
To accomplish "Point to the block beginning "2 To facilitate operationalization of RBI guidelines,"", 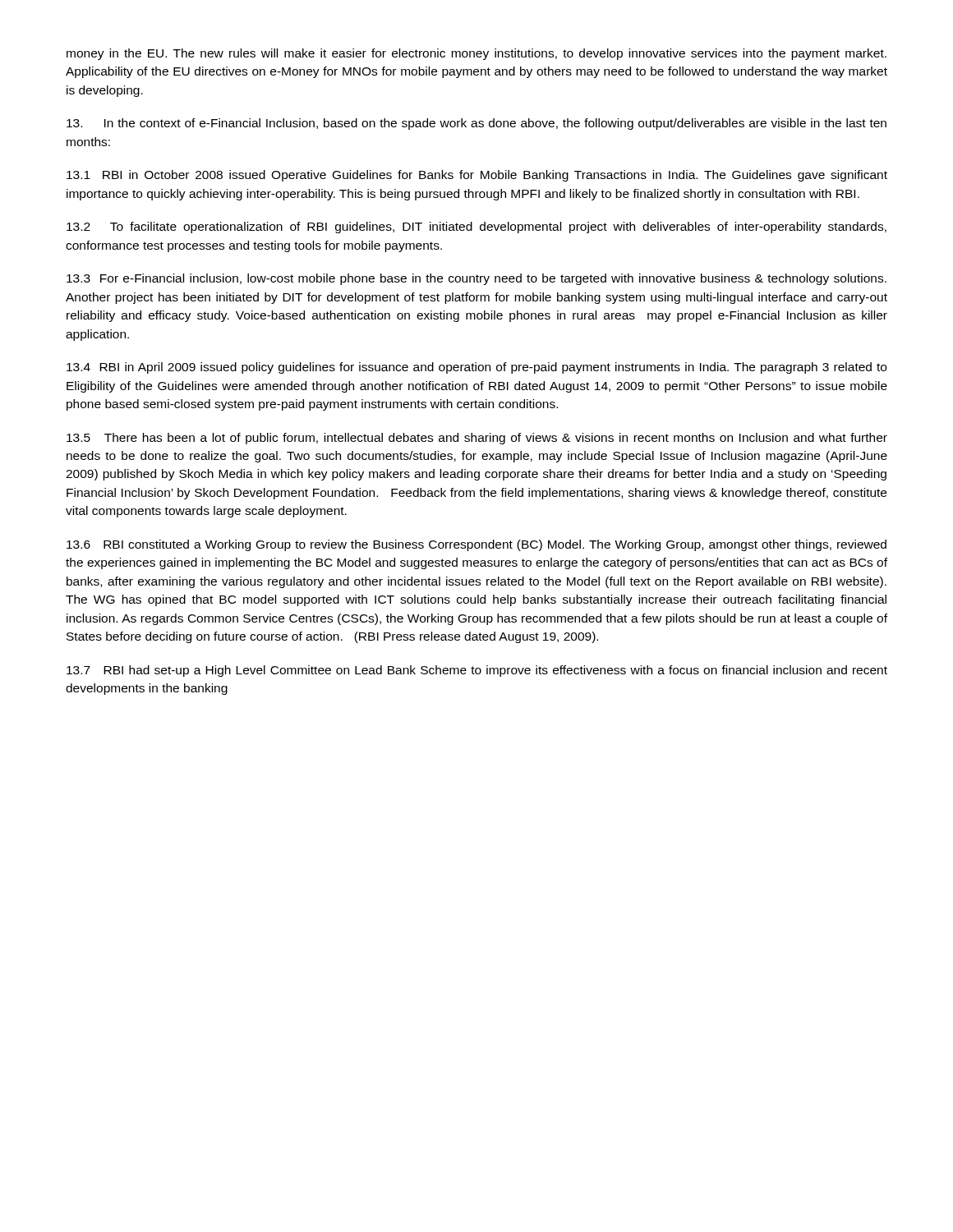I will pyautogui.click(x=476, y=236).
